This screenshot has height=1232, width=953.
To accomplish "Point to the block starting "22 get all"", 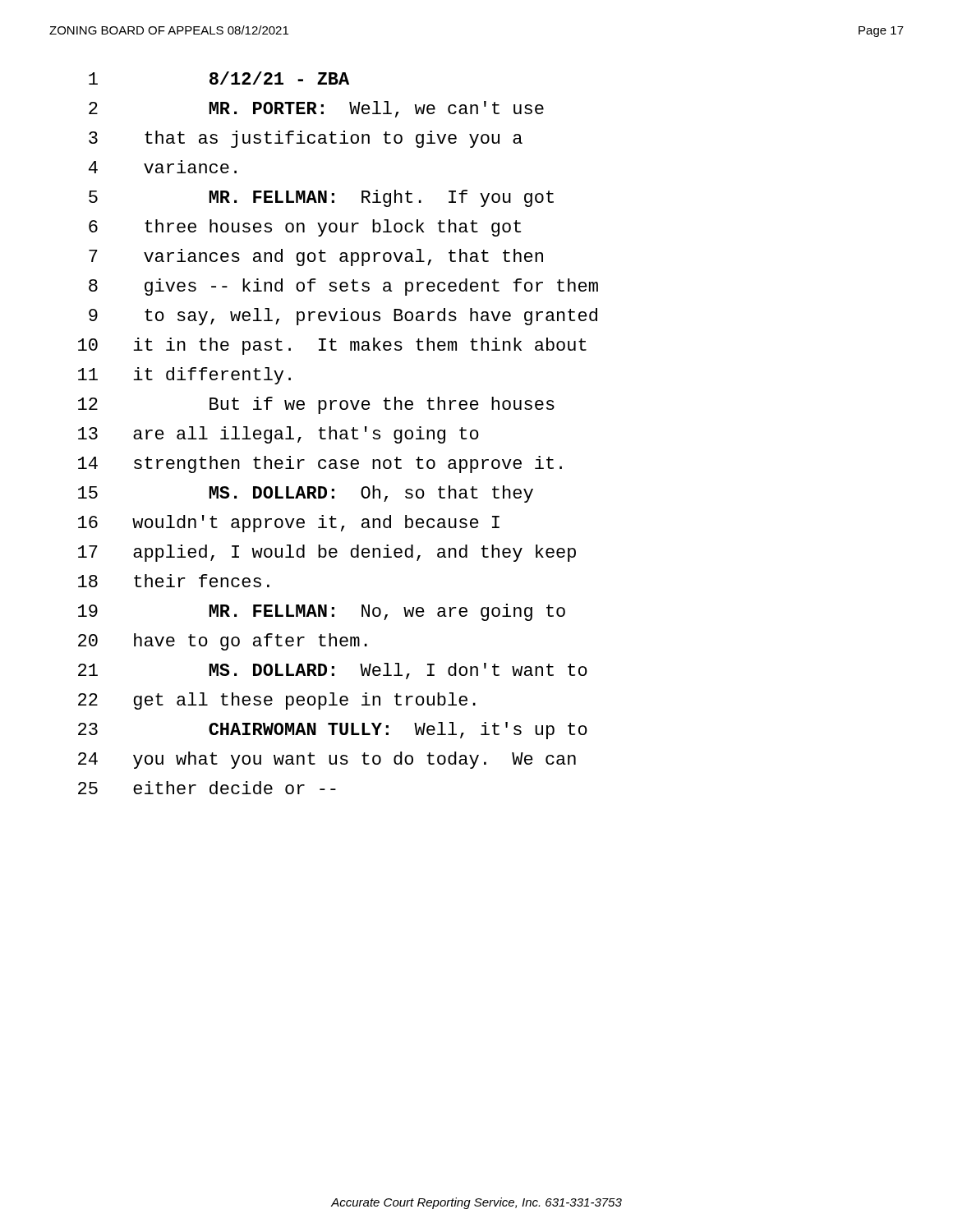I will (264, 701).
